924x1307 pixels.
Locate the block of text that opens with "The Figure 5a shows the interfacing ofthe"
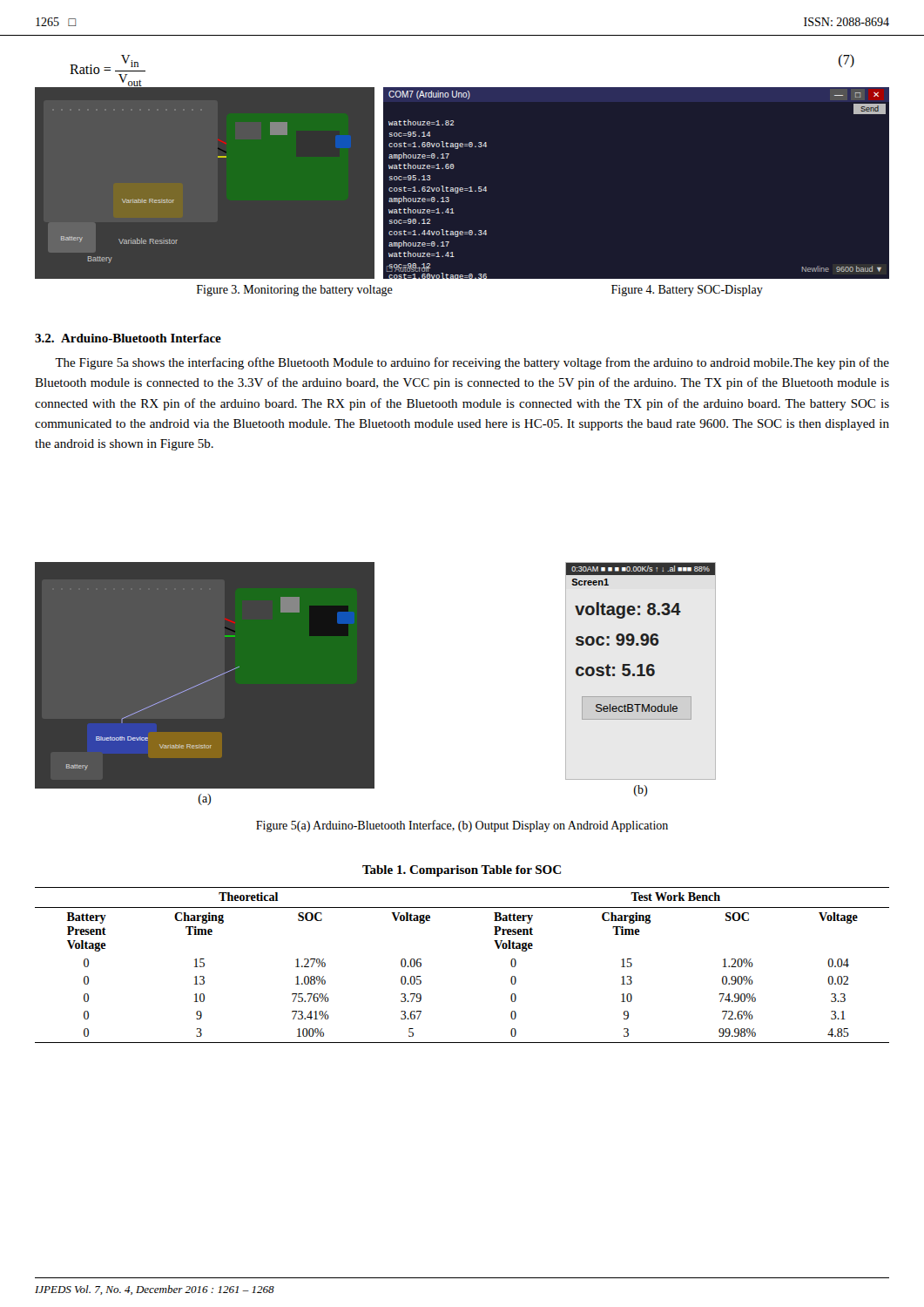pos(462,403)
